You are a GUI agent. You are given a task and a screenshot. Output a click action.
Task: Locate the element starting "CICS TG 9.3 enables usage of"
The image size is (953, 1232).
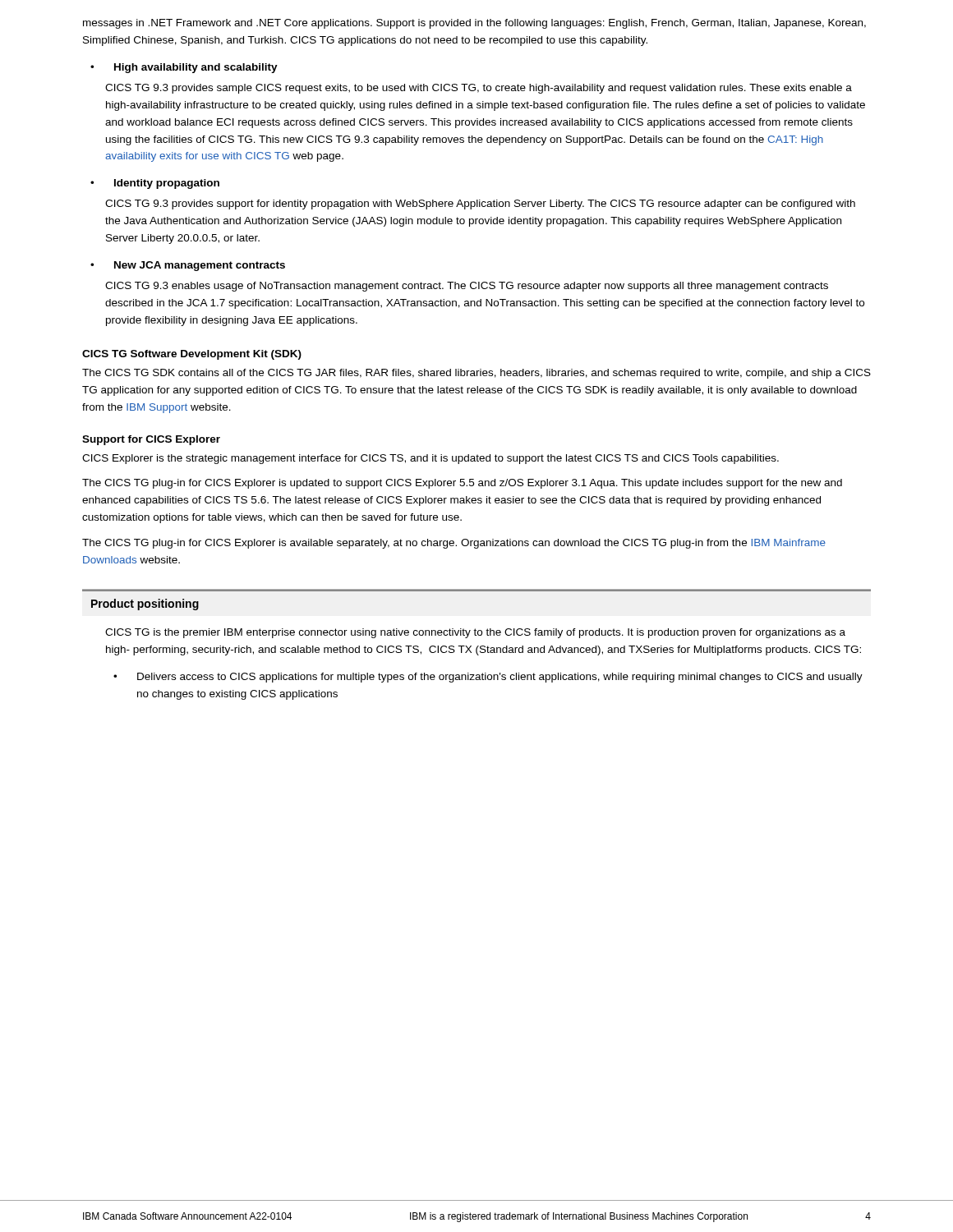click(x=485, y=303)
